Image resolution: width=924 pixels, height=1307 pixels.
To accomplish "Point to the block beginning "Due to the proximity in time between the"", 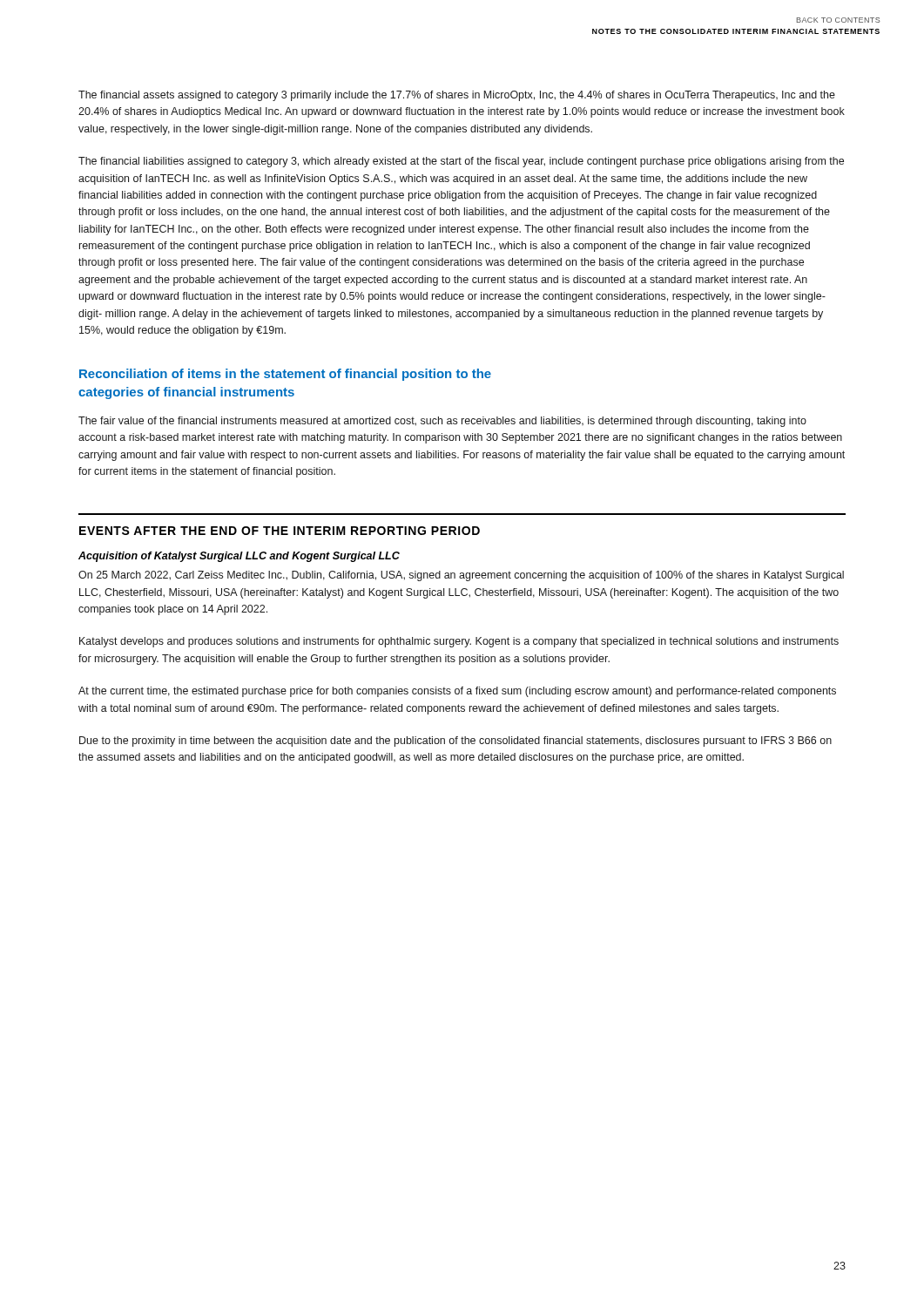I will 455,749.
